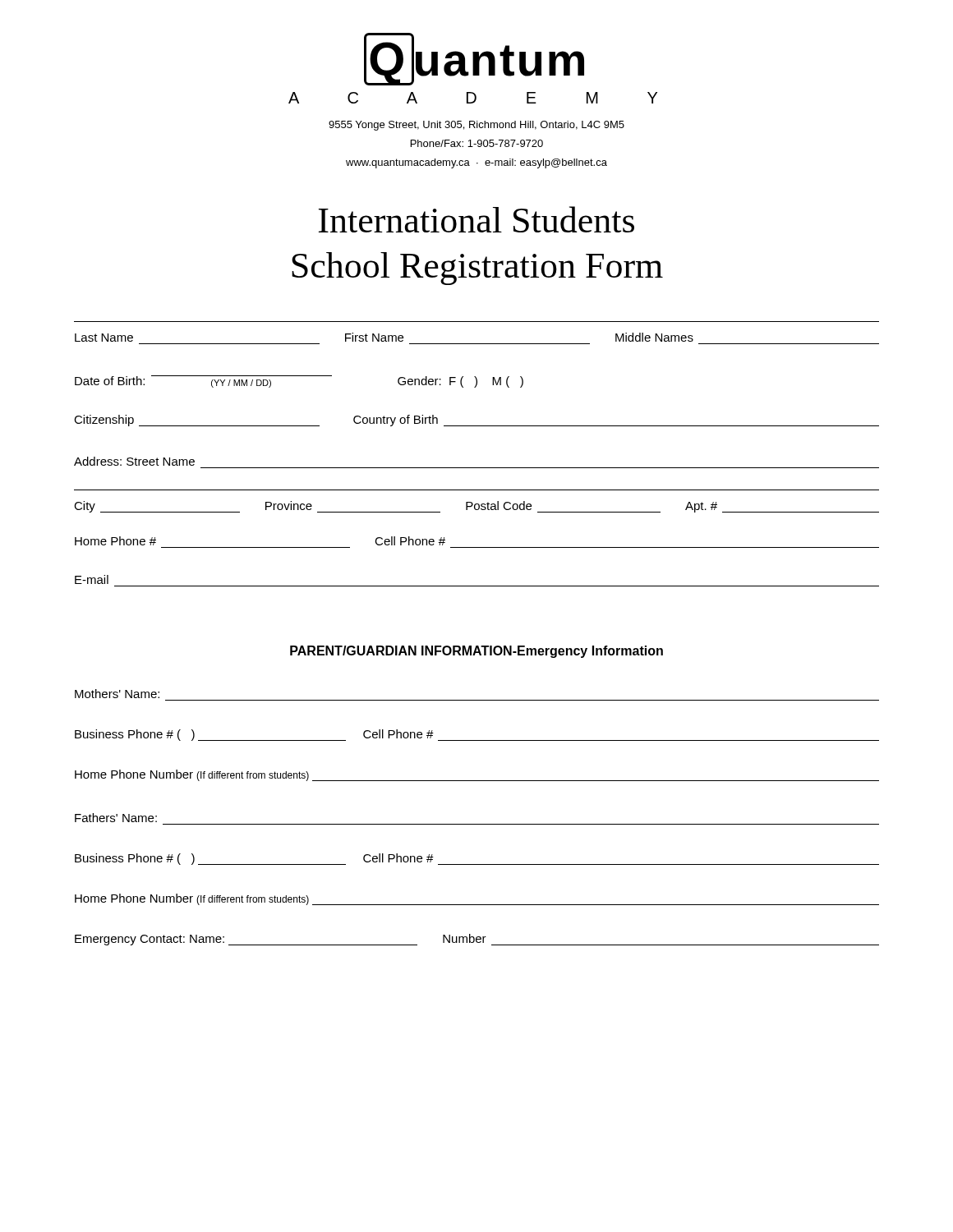Screen dimensions: 1232x953
Task: Select the element starting "International StudentsSchool Registration Form"
Action: click(x=476, y=243)
